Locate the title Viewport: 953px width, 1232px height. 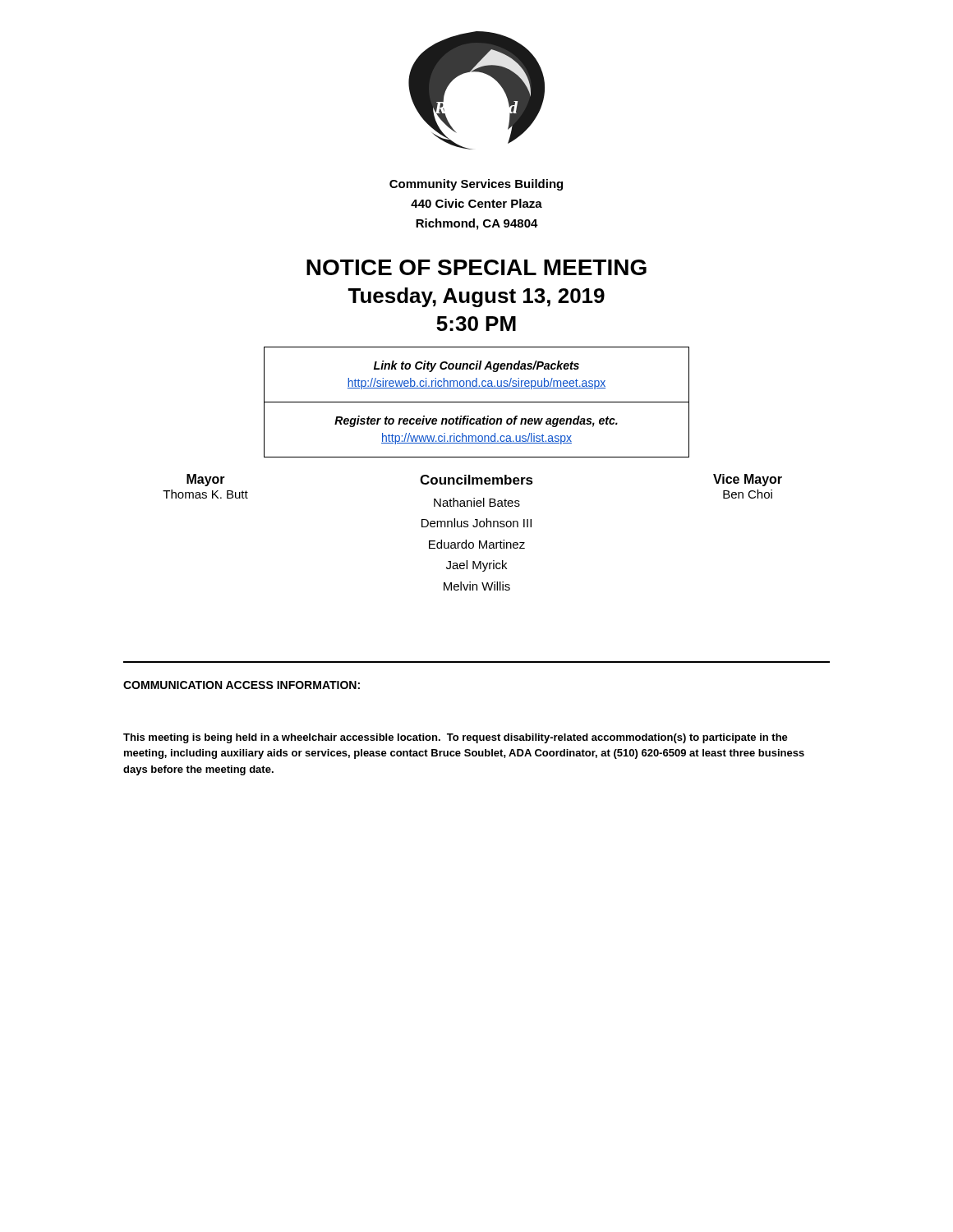tap(476, 296)
